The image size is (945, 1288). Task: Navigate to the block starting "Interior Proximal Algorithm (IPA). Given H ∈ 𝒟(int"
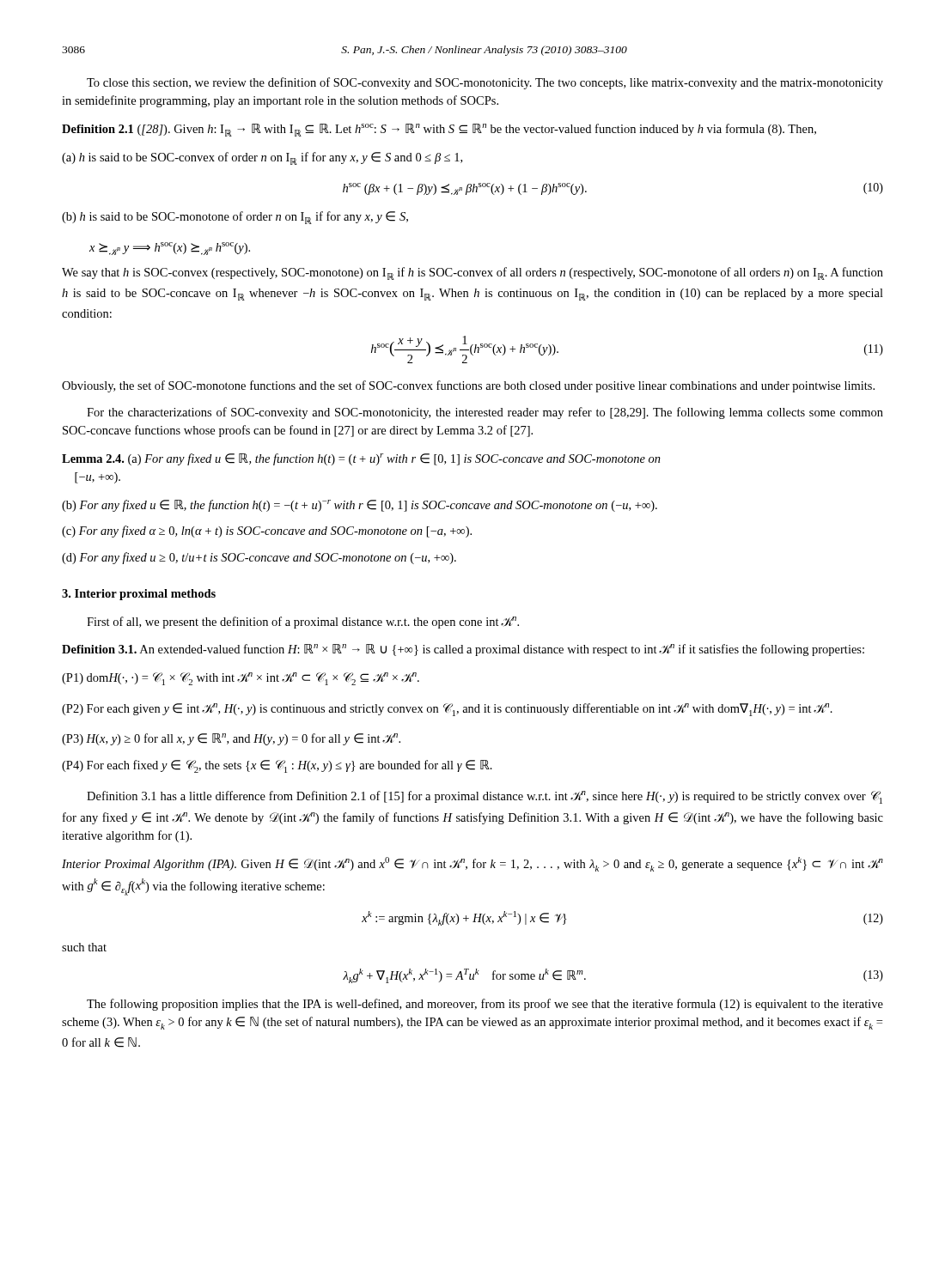(x=472, y=876)
